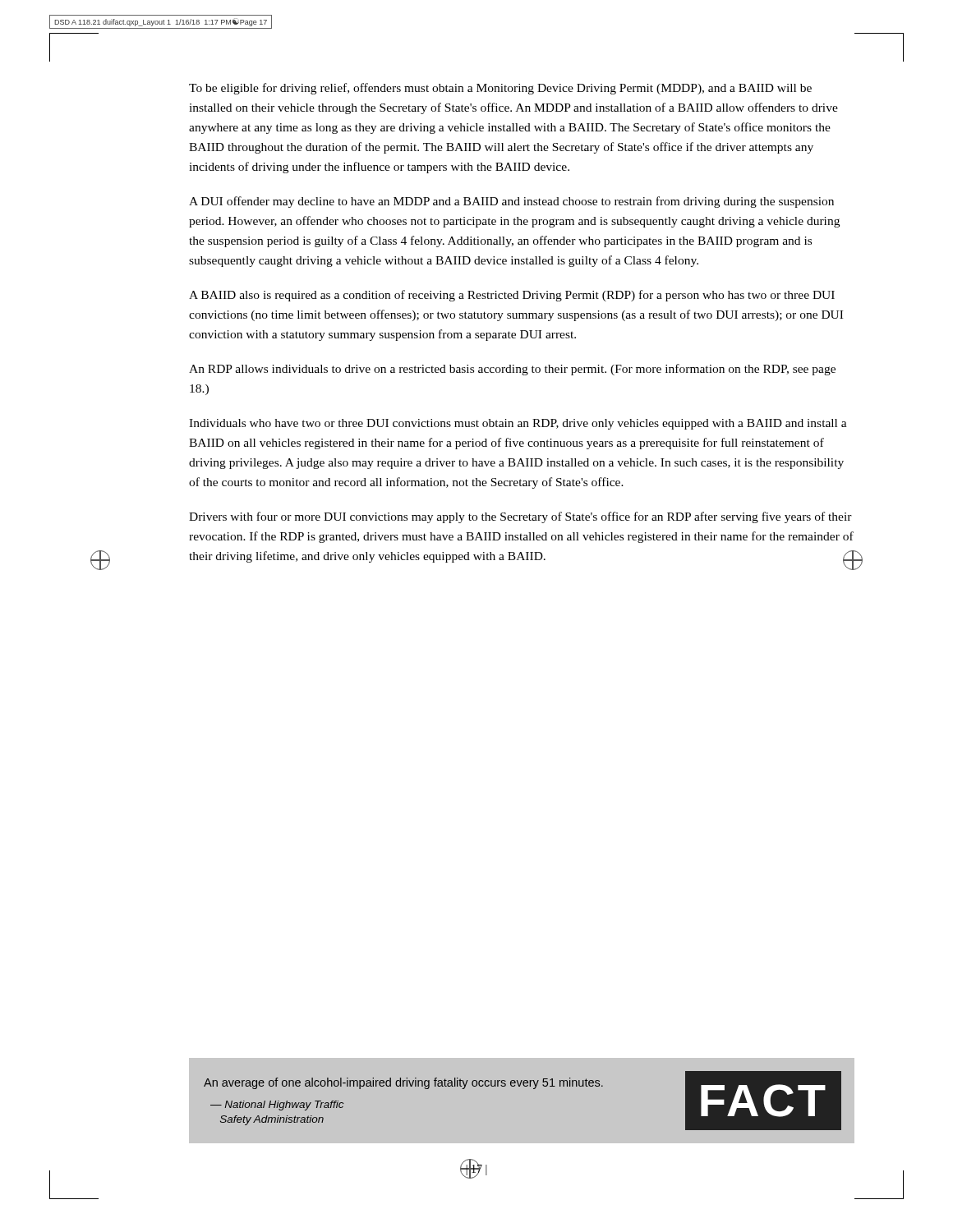Screen dimensions: 1232x953
Task: Find the text block starting "A DUI offender may"
Action: (514, 231)
